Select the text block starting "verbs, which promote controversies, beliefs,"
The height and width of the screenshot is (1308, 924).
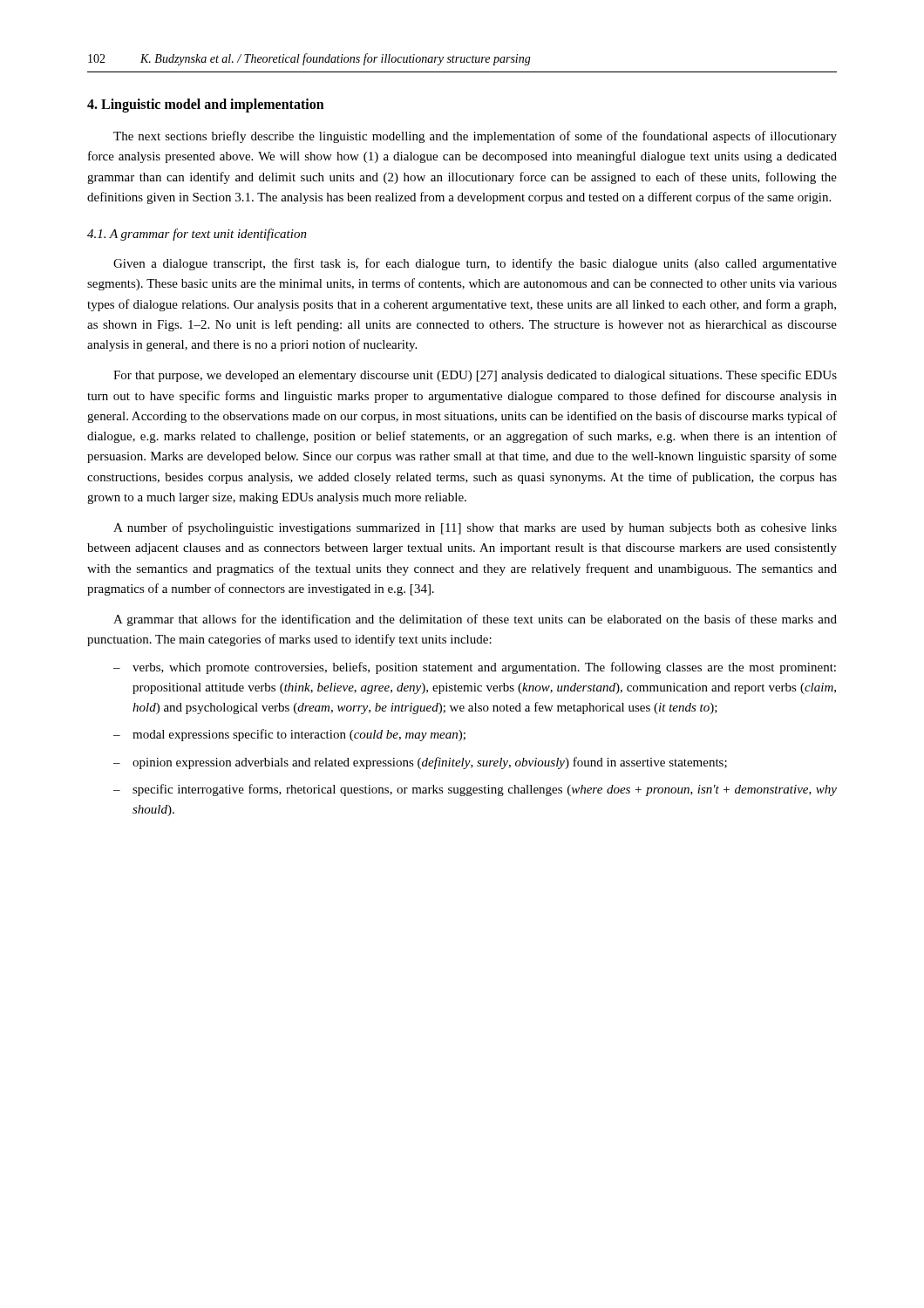pos(485,687)
